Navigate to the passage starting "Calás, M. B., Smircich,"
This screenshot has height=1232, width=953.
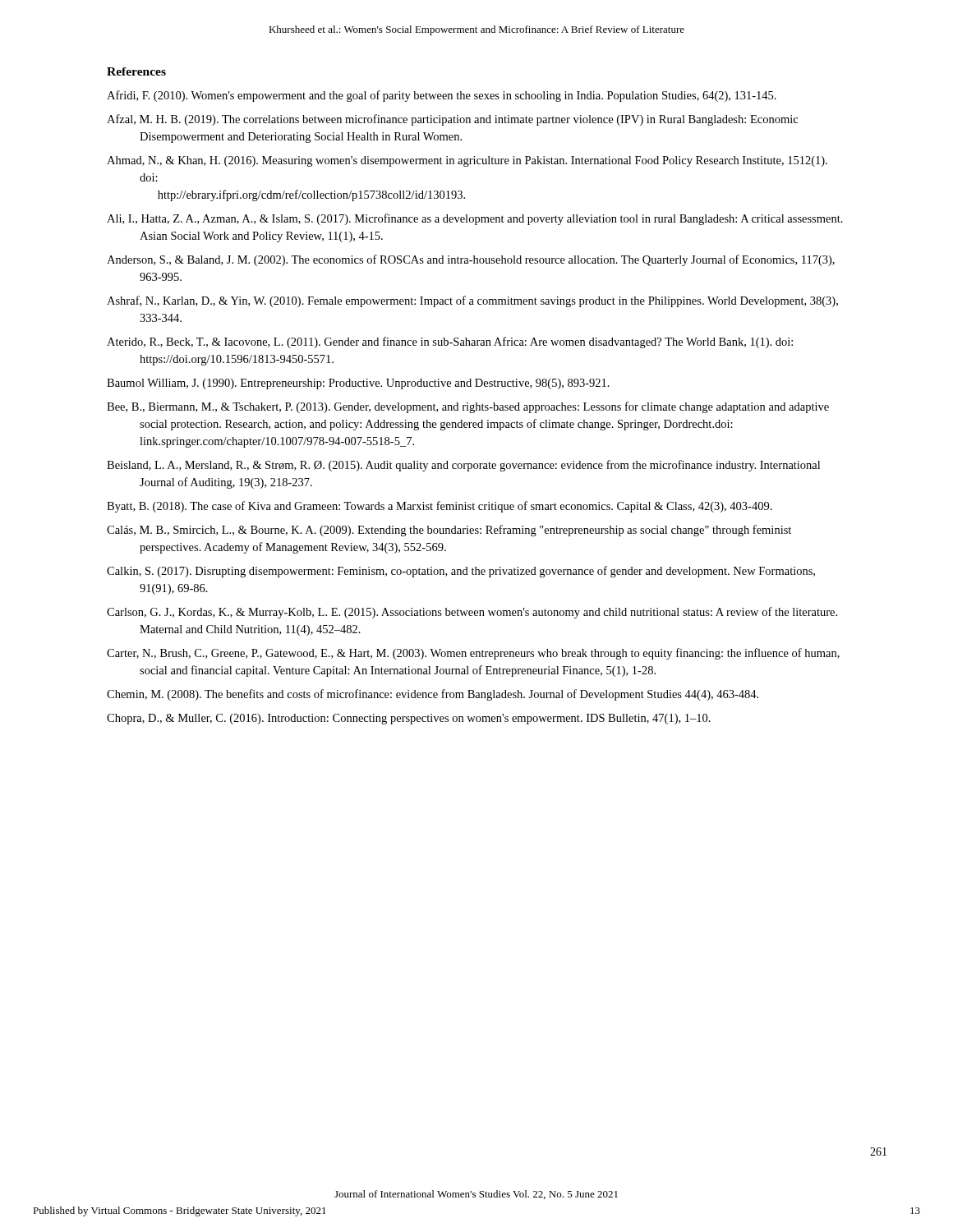[x=449, y=539]
